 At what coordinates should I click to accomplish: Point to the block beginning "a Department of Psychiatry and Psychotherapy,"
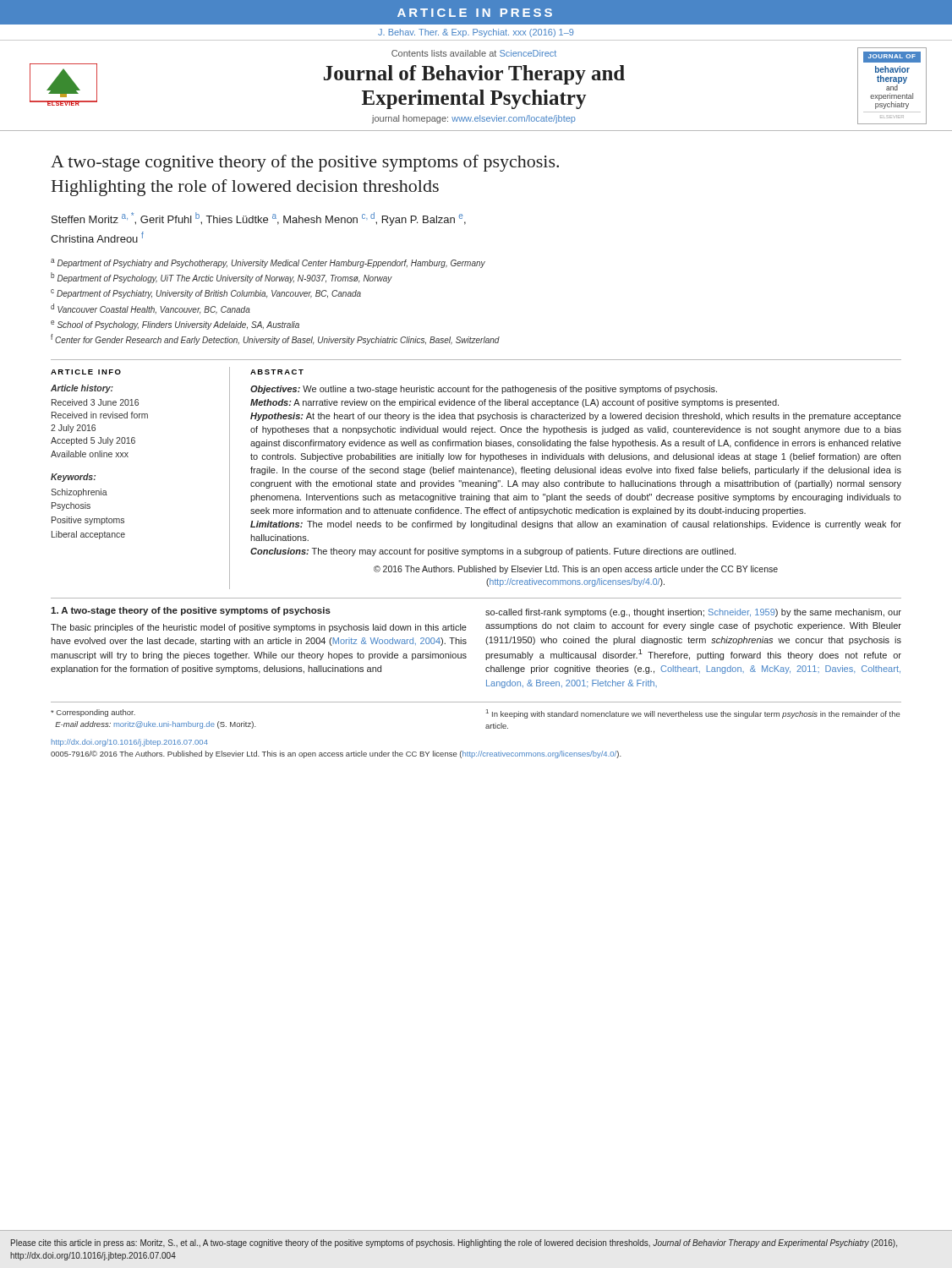pyautogui.click(x=268, y=262)
